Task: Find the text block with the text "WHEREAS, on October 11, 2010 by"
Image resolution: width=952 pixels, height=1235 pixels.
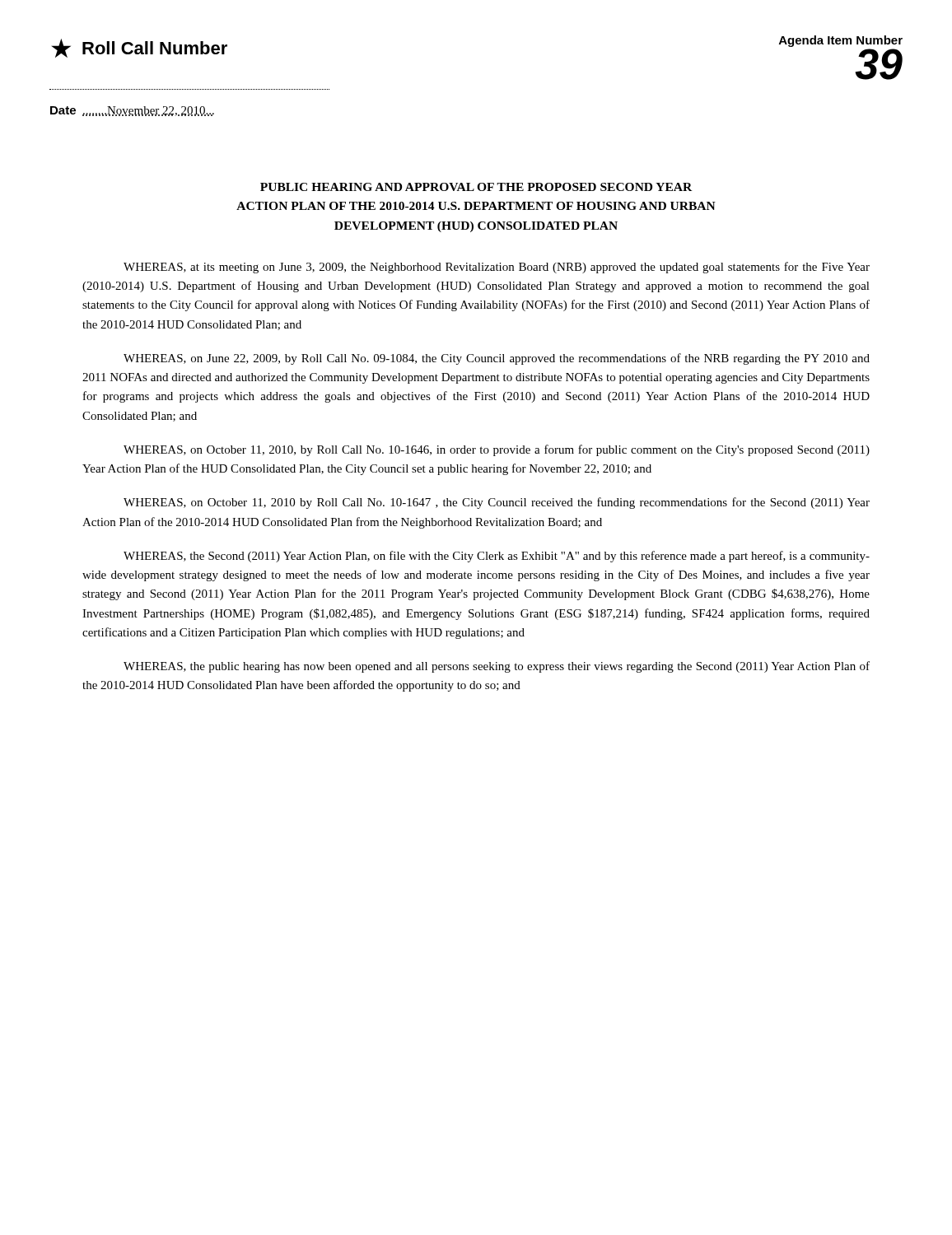Action: (x=476, y=512)
